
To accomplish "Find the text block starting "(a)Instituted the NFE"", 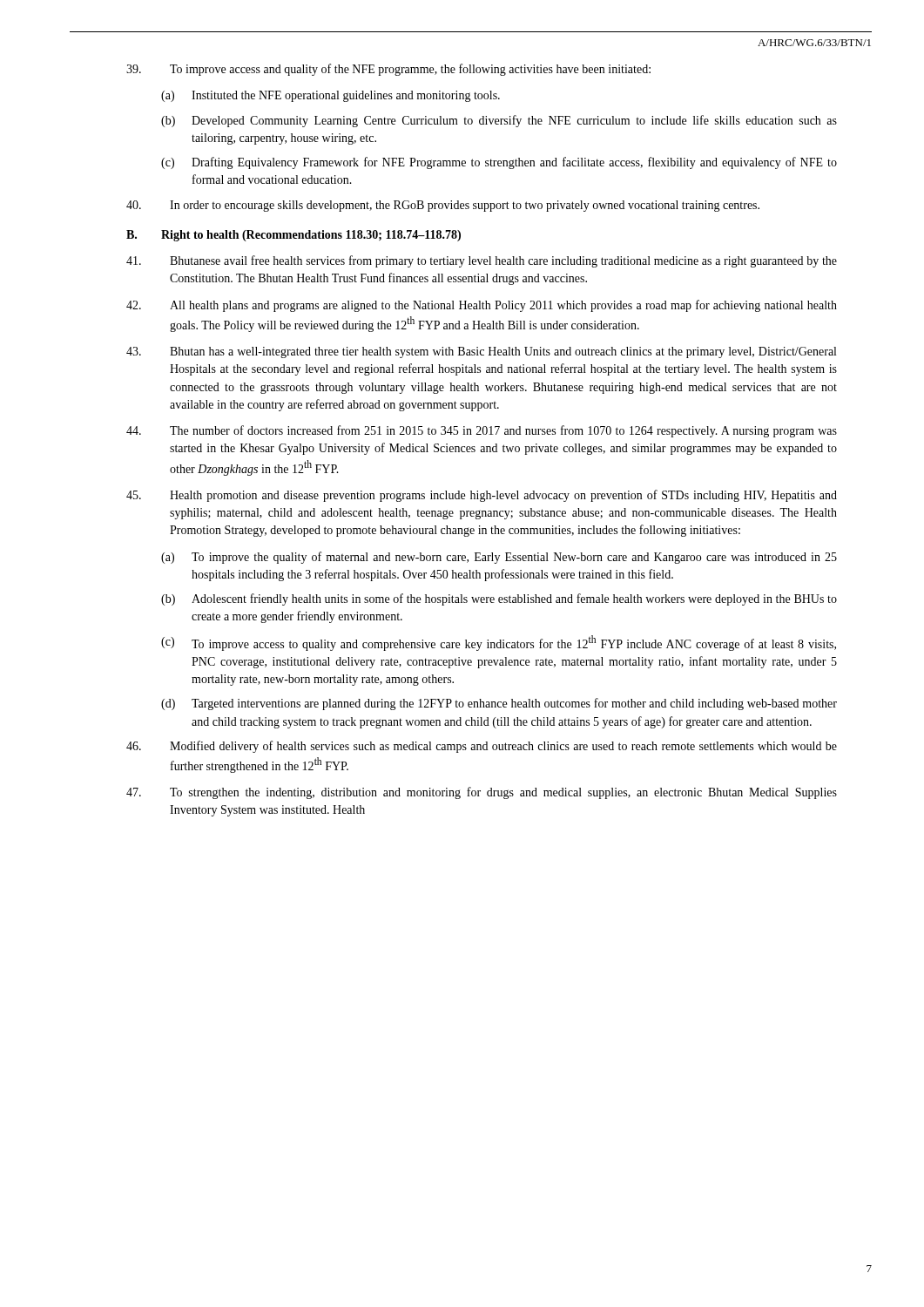I will point(499,96).
